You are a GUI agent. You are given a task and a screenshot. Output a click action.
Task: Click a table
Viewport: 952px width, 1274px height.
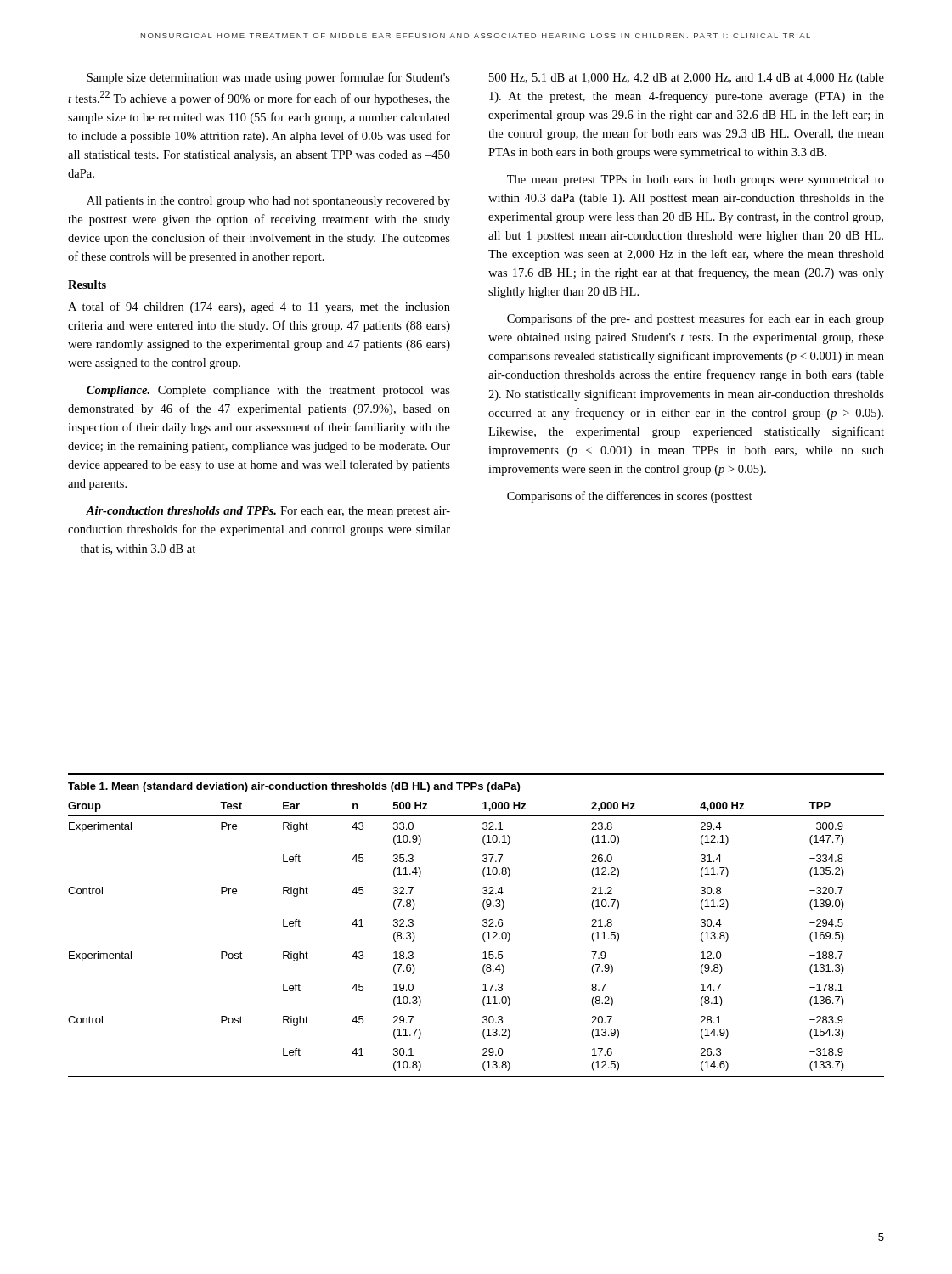pyautogui.click(x=476, y=936)
